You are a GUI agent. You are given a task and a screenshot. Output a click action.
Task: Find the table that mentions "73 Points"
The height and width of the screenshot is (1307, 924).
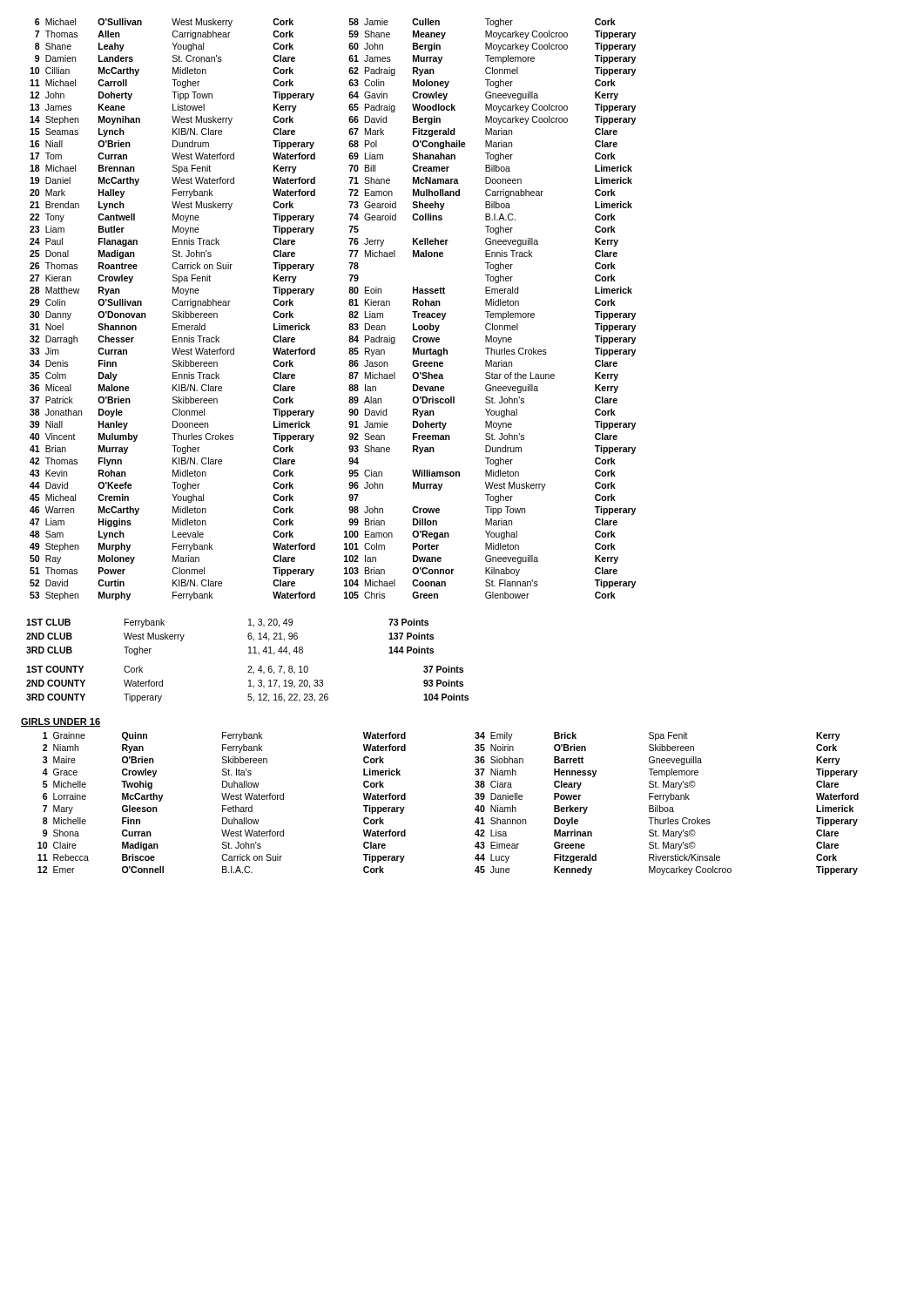(462, 636)
